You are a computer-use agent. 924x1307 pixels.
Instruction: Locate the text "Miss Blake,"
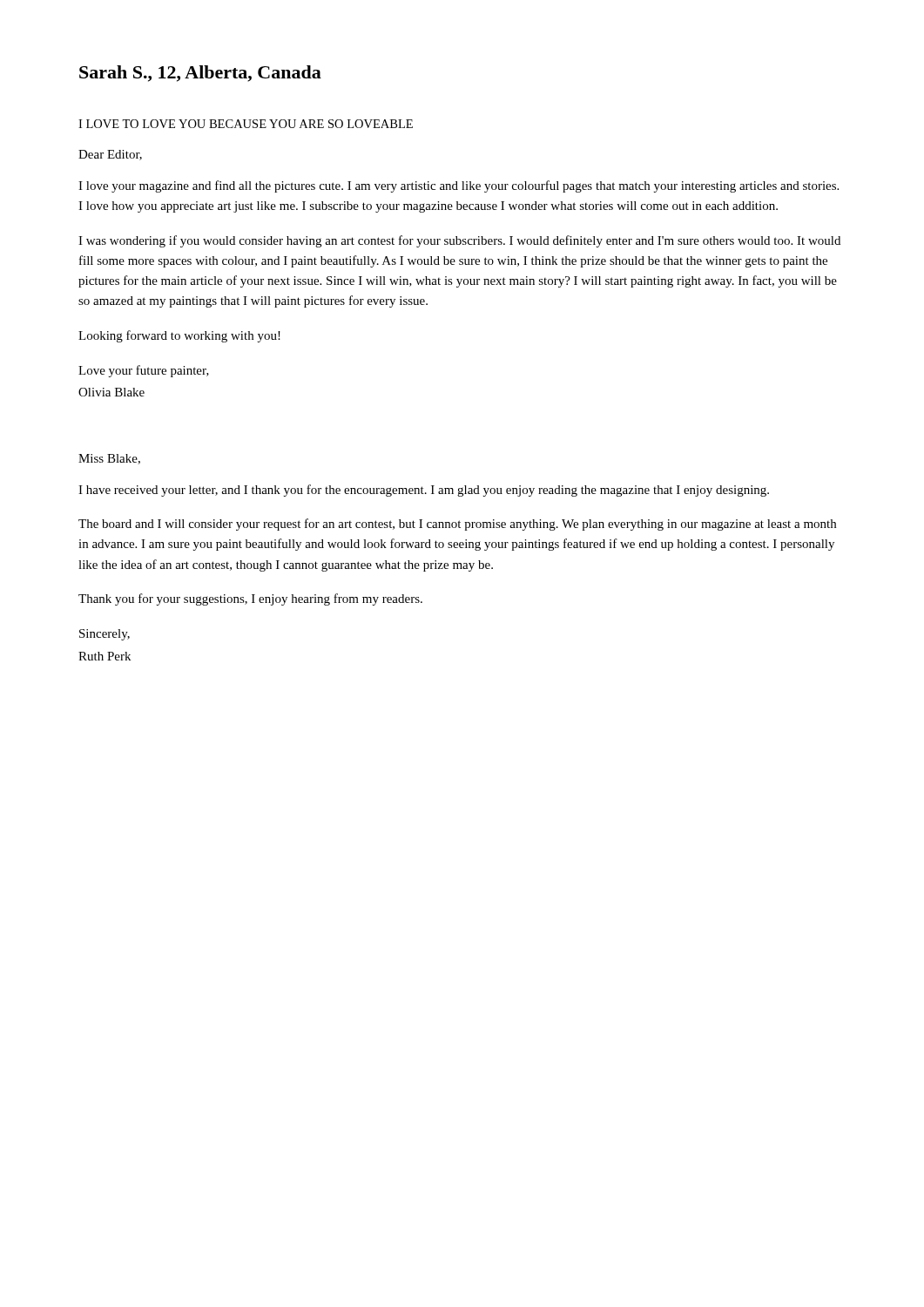[x=110, y=458]
